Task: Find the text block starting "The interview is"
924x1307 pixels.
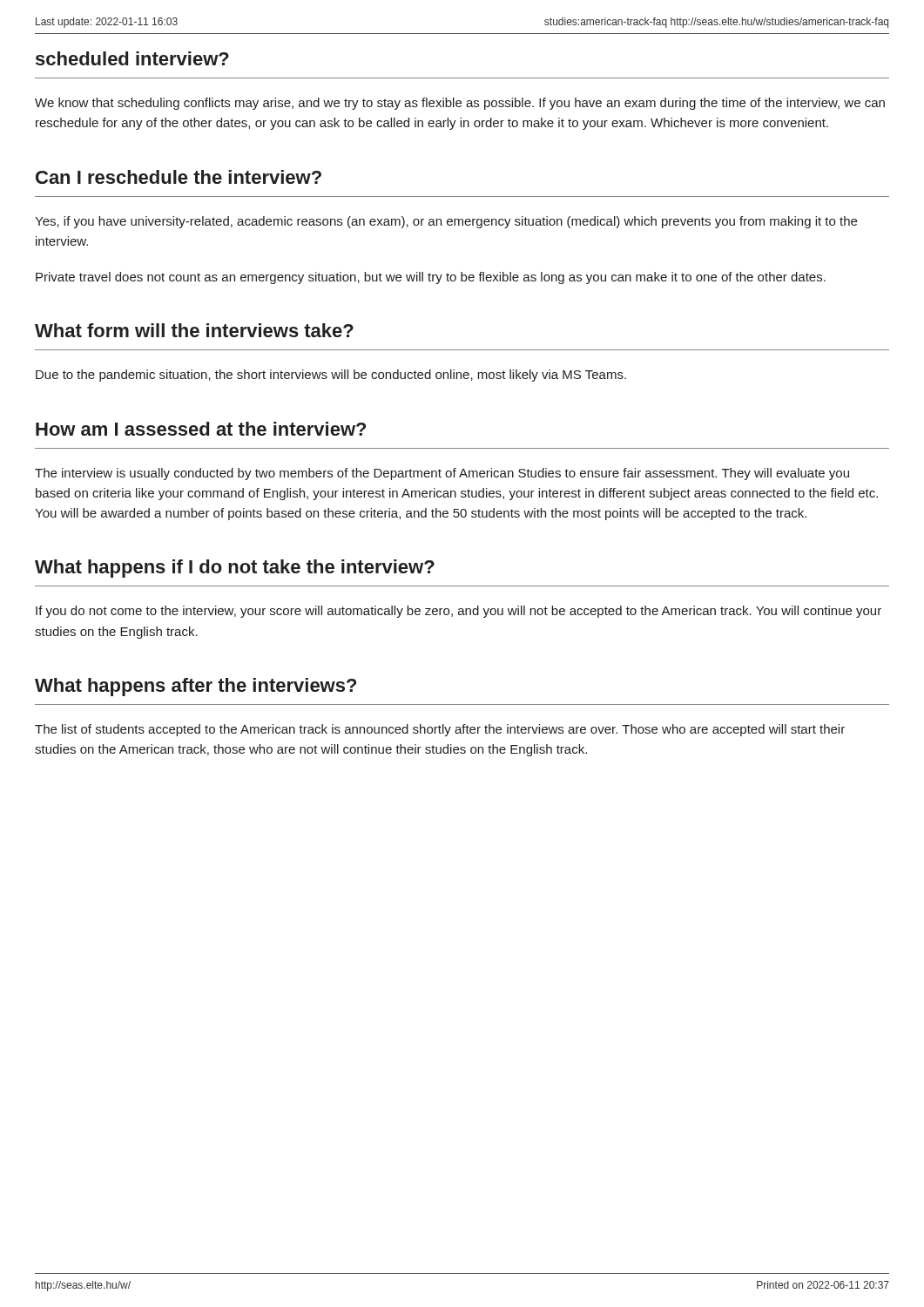Action: click(457, 493)
